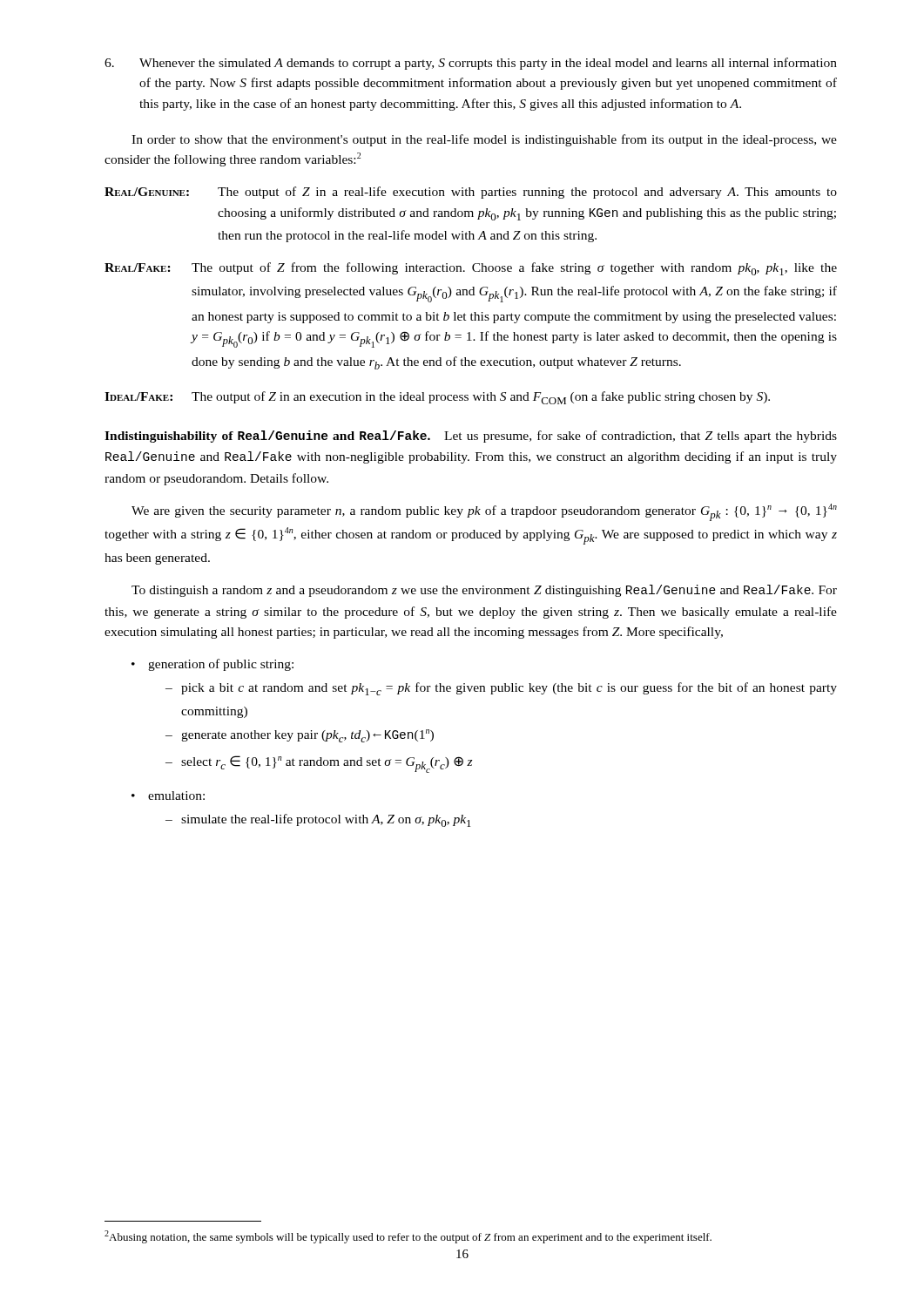Point to the block beginning "To distinguish a random"
The width and height of the screenshot is (924, 1307).
click(x=471, y=610)
